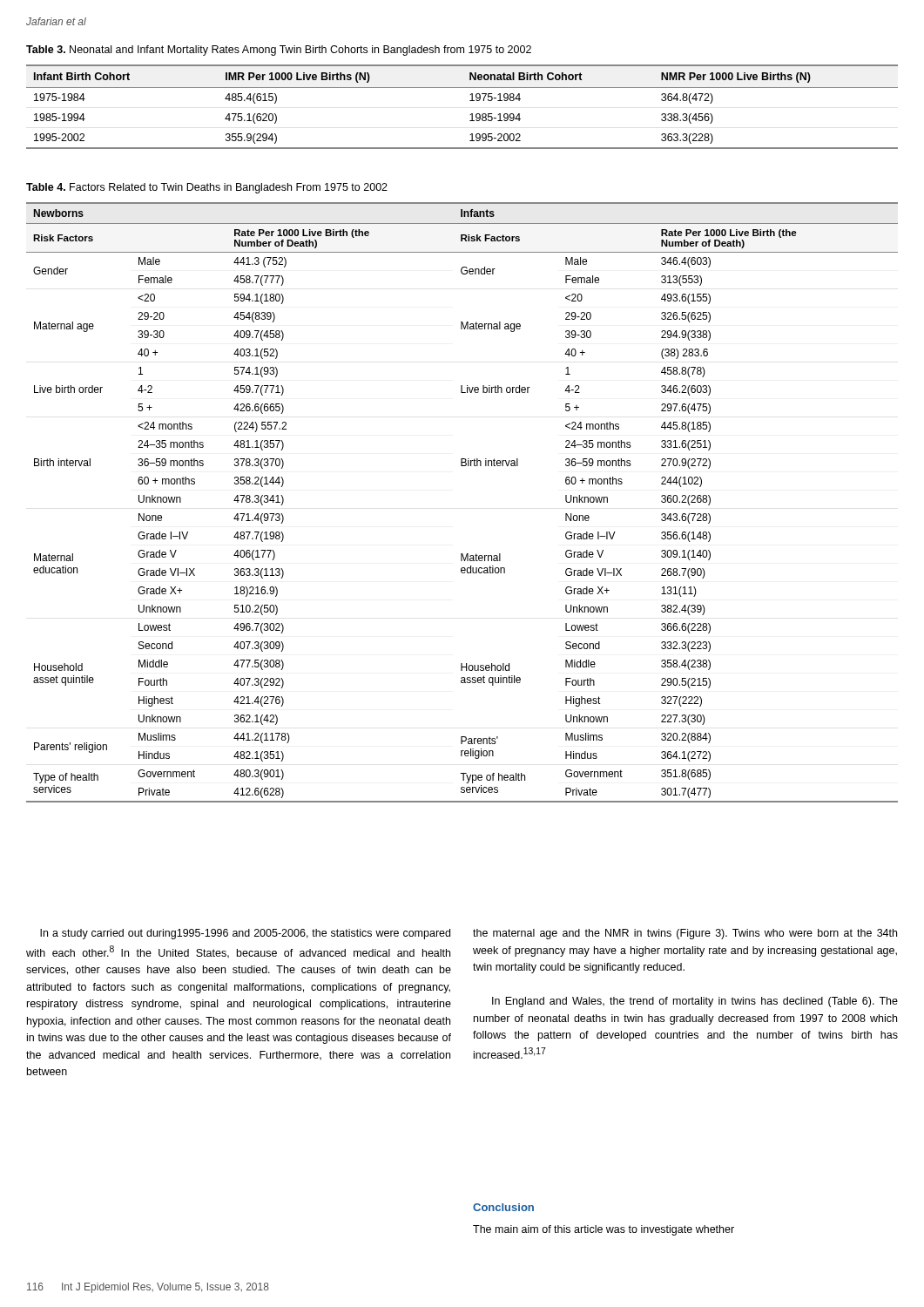The height and width of the screenshot is (1307, 924).
Task: Find the caption on this page that starts "Table 4. Factors Related to Twin"
Action: coord(207,187)
